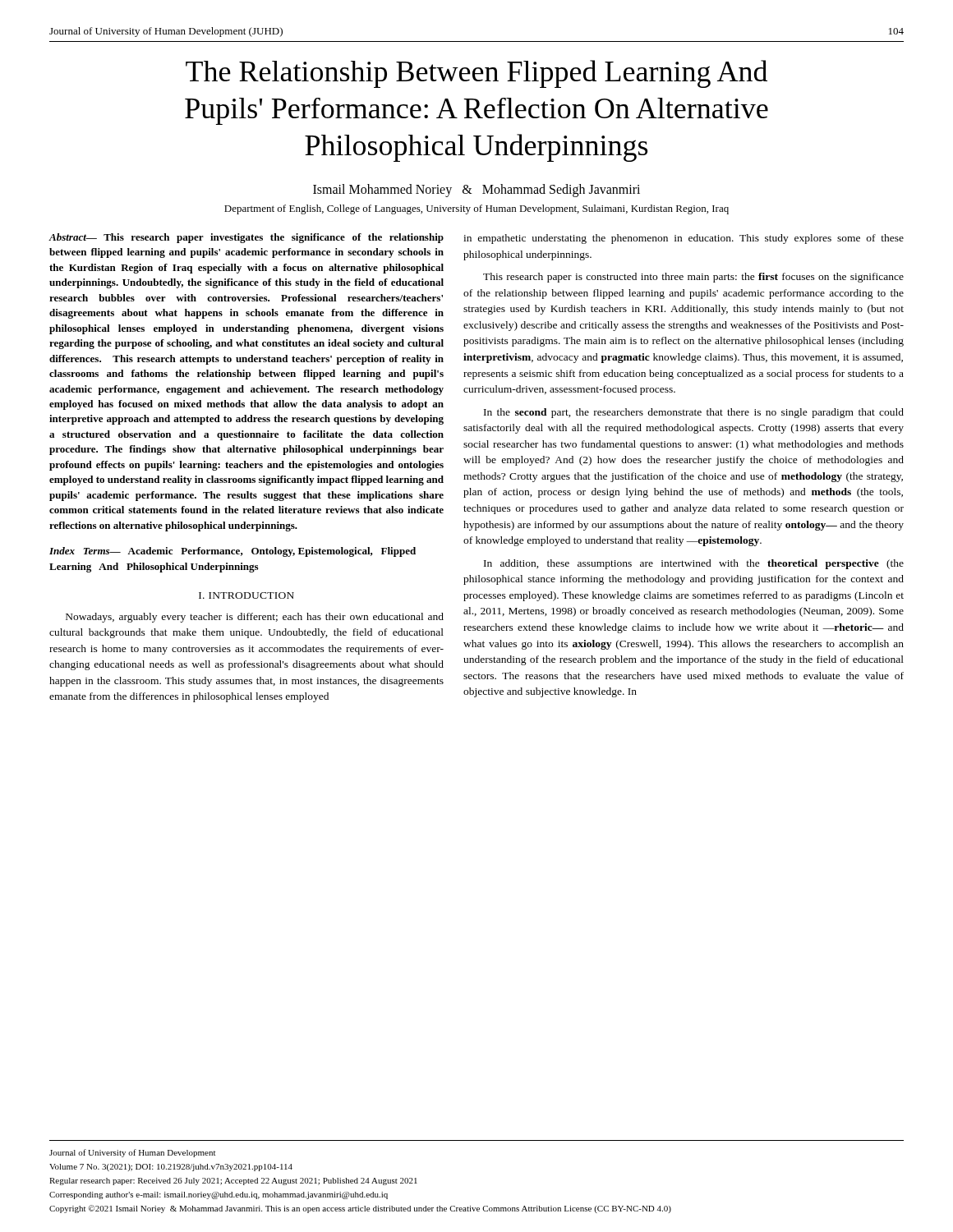Image resolution: width=953 pixels, height=1232 pixels.
Task: Find the text block that reads "In the second part, the"
Action: (x=684, y=476)
